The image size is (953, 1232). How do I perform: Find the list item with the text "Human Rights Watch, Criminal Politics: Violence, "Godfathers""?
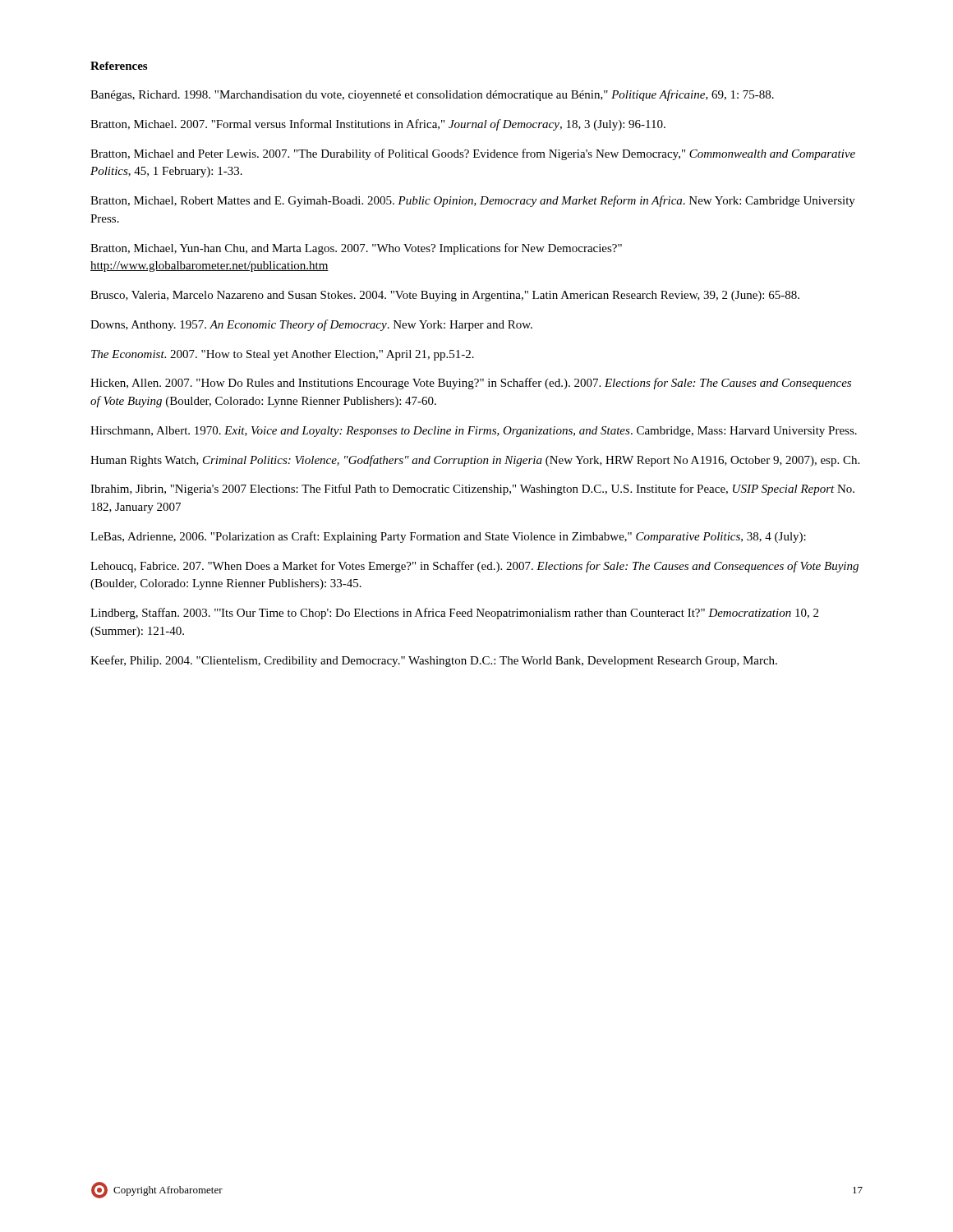point(475,460)
